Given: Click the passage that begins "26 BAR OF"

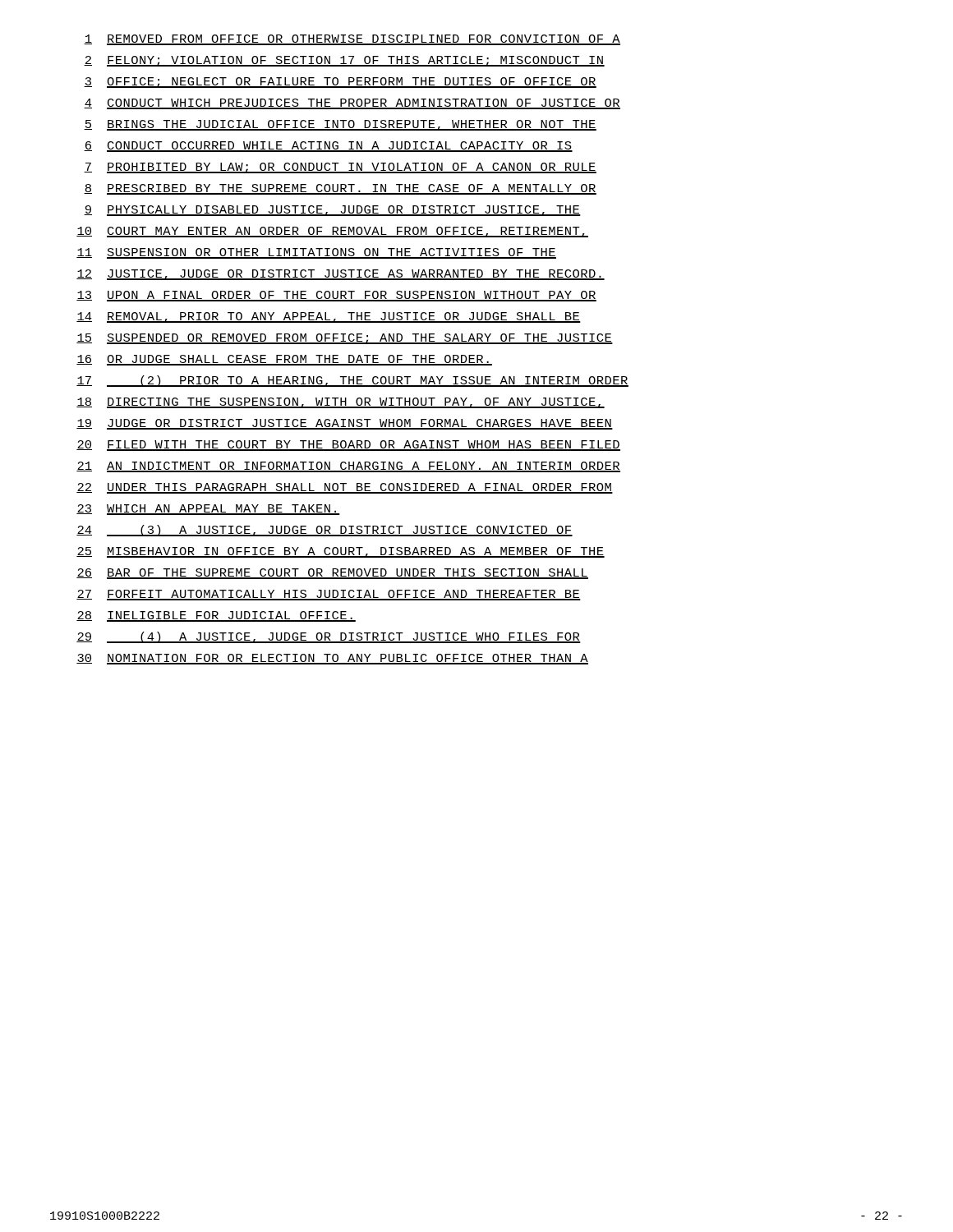Looking at the screenshot, I should (x=476, y=574).
